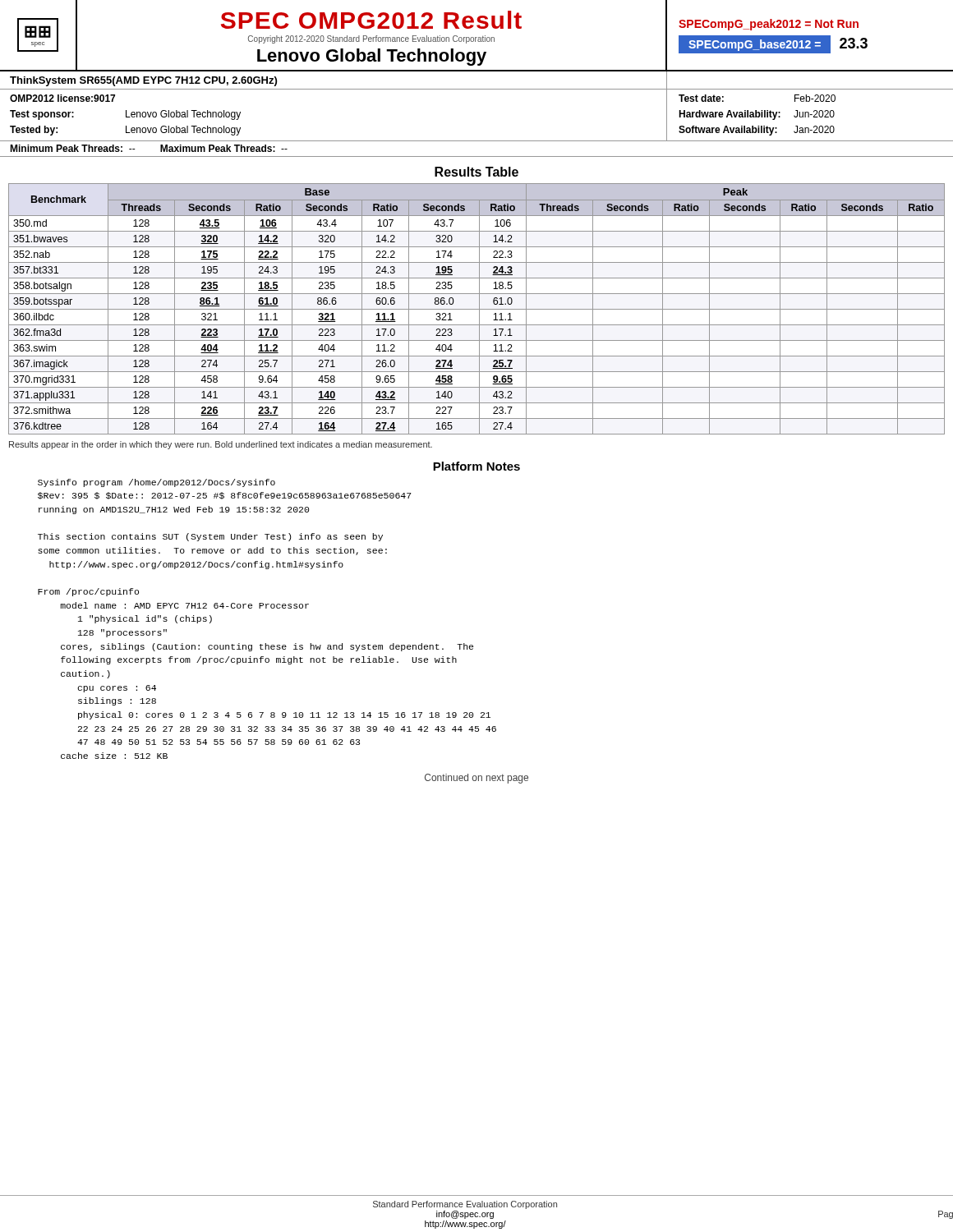Locate the block of text that opens with "OMP2012 license:9017 Test"
The width and height of the screenshot is (953, 1232).
click(x=476, y=115)
